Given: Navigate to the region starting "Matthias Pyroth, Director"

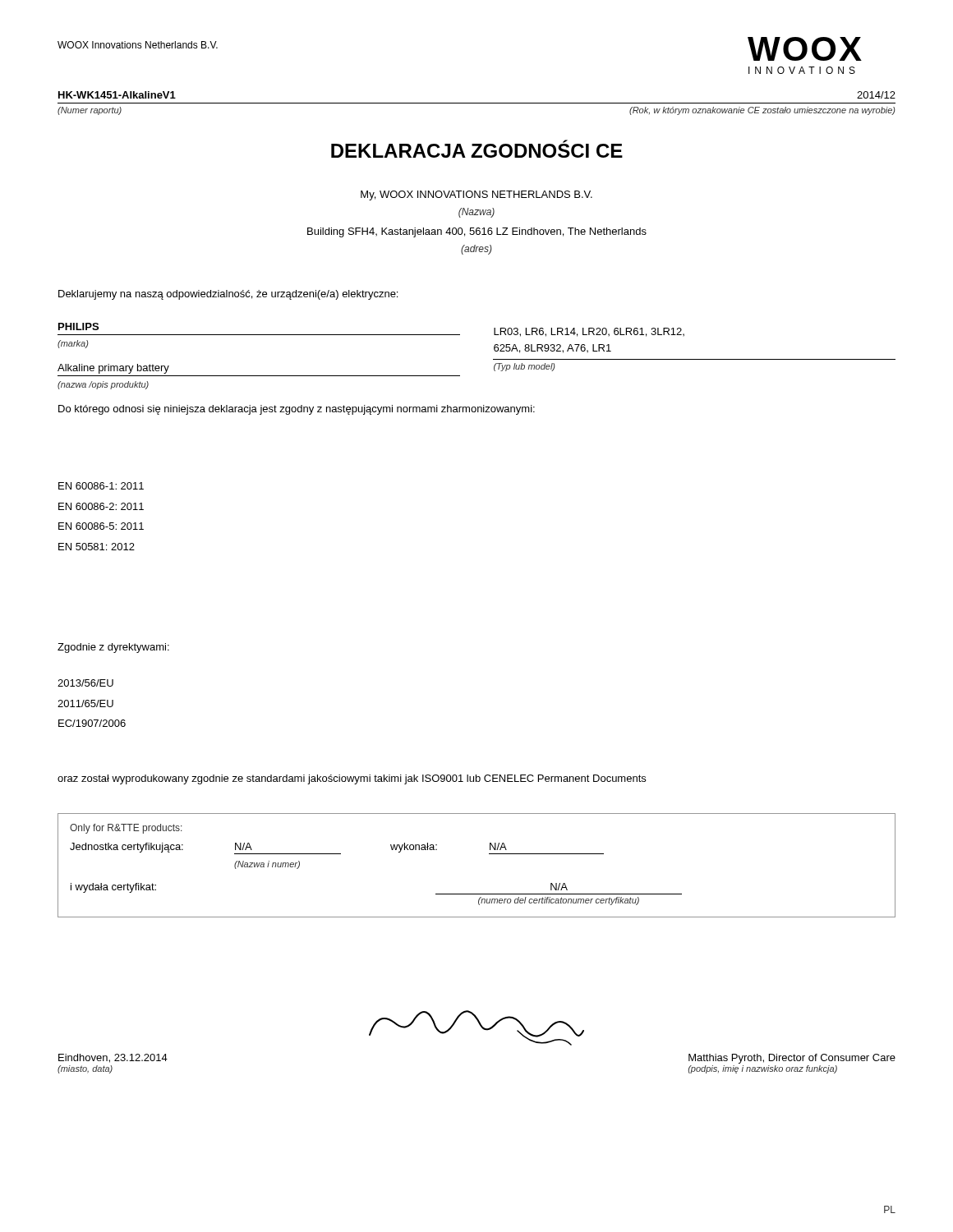Looking at the screenshot, I should (x=792, y=1057).
